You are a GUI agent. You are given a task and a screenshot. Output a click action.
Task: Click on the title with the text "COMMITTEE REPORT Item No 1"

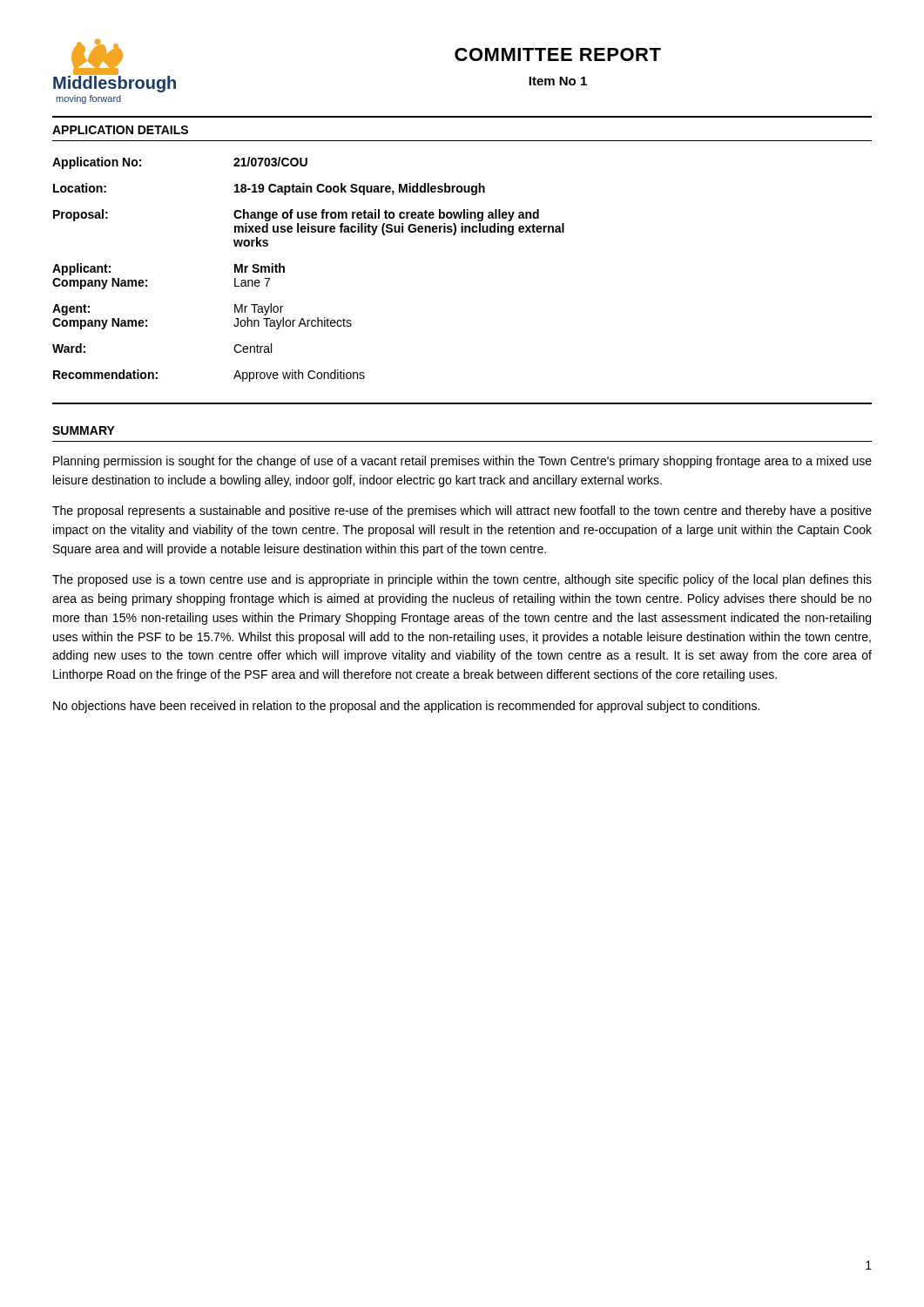point(558,66)
